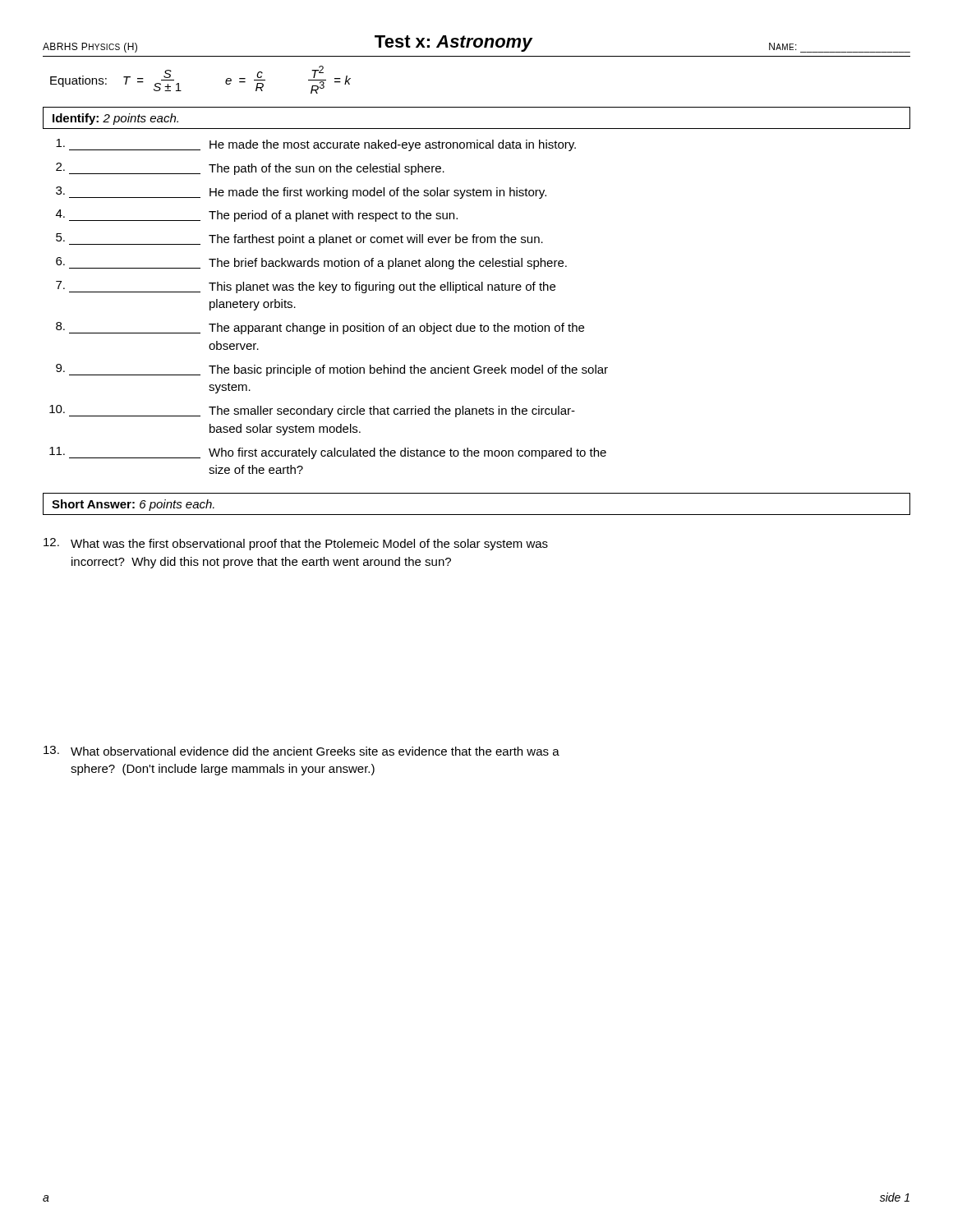Click on the list item with the text "12. What was the"
Viewport: 953px width, 1232px height.
point(476,553)
